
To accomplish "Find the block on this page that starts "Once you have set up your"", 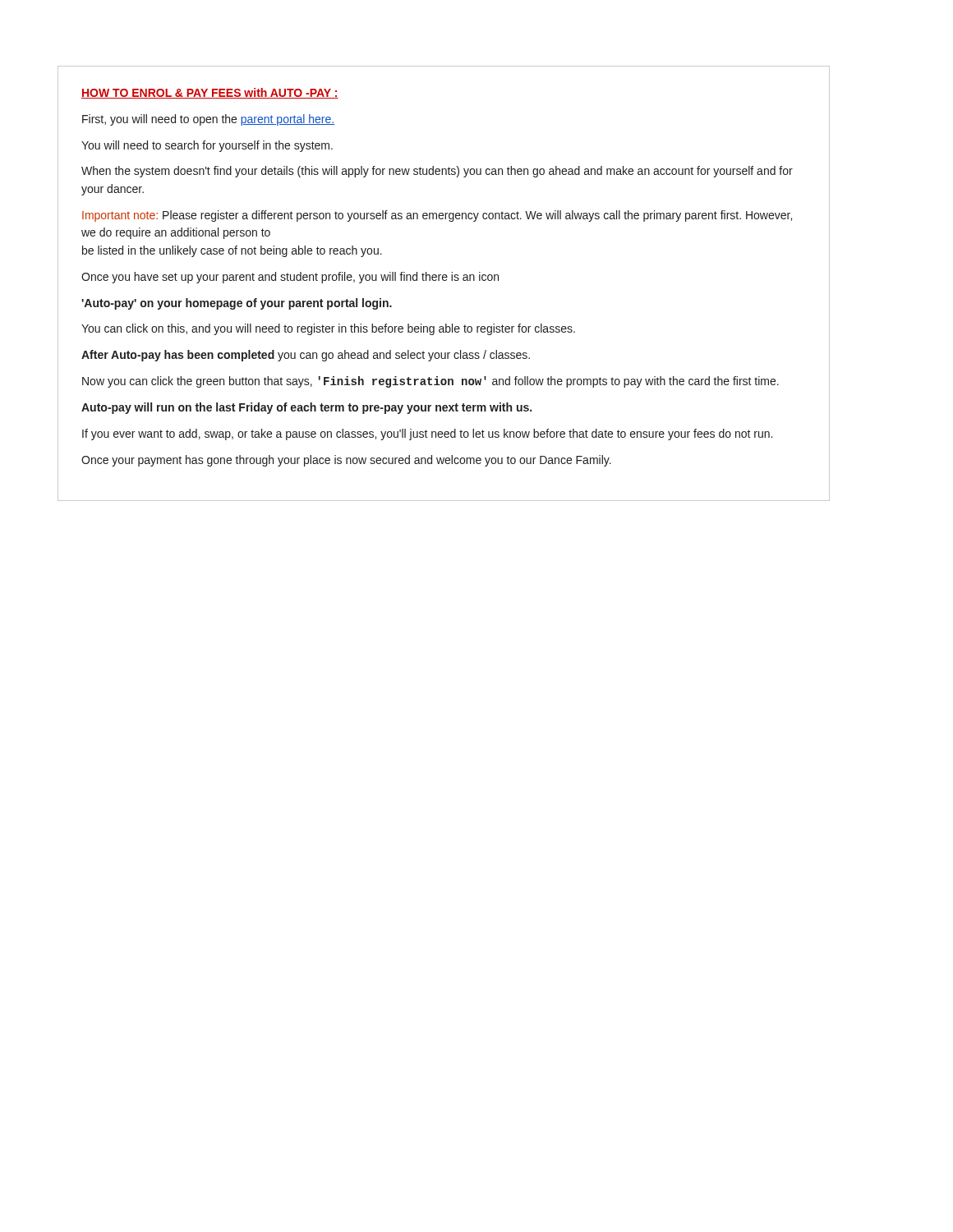I will [290, 277].
